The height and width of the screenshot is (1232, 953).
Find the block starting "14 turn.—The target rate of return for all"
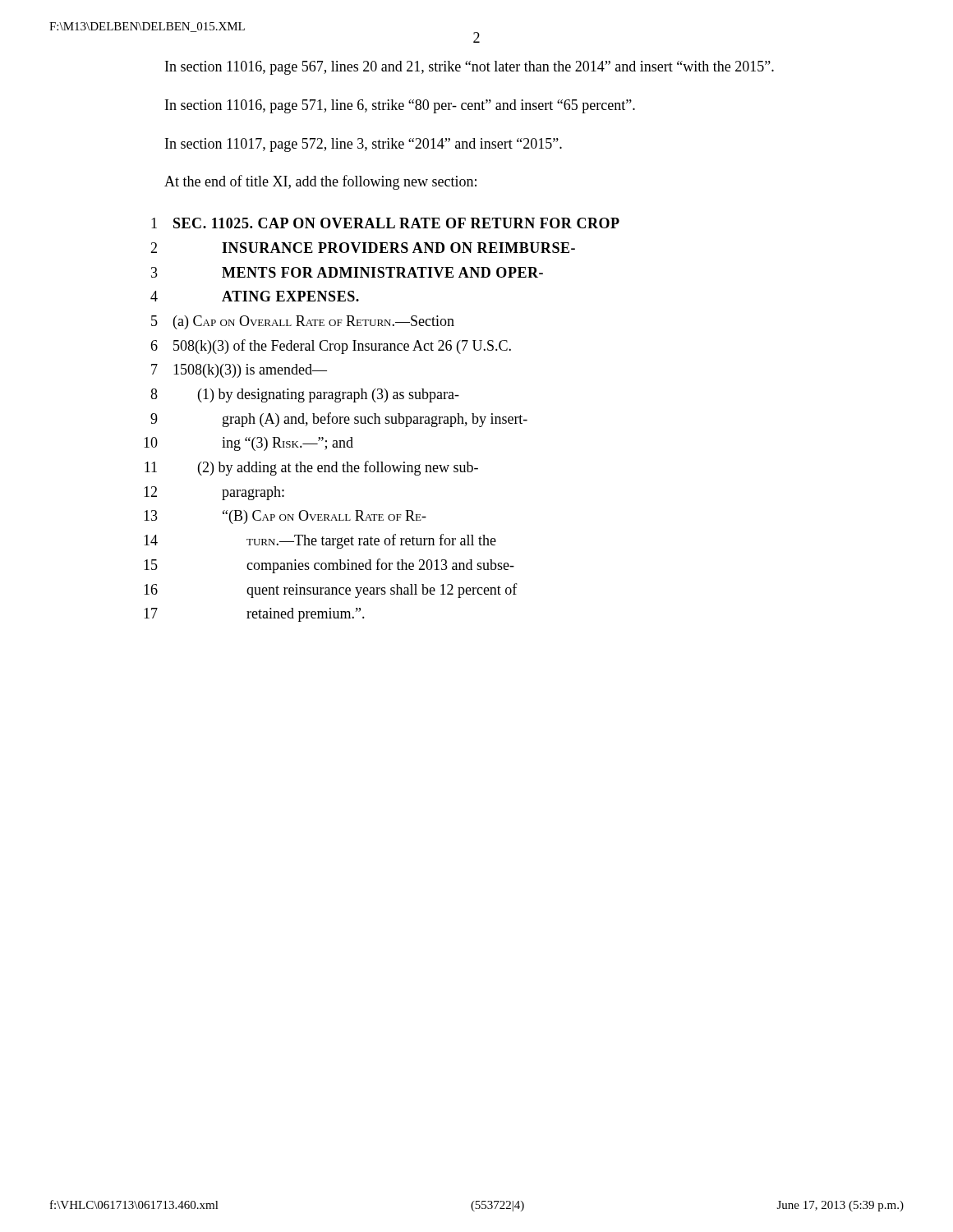pyautogui.click(x=485, y=541)
